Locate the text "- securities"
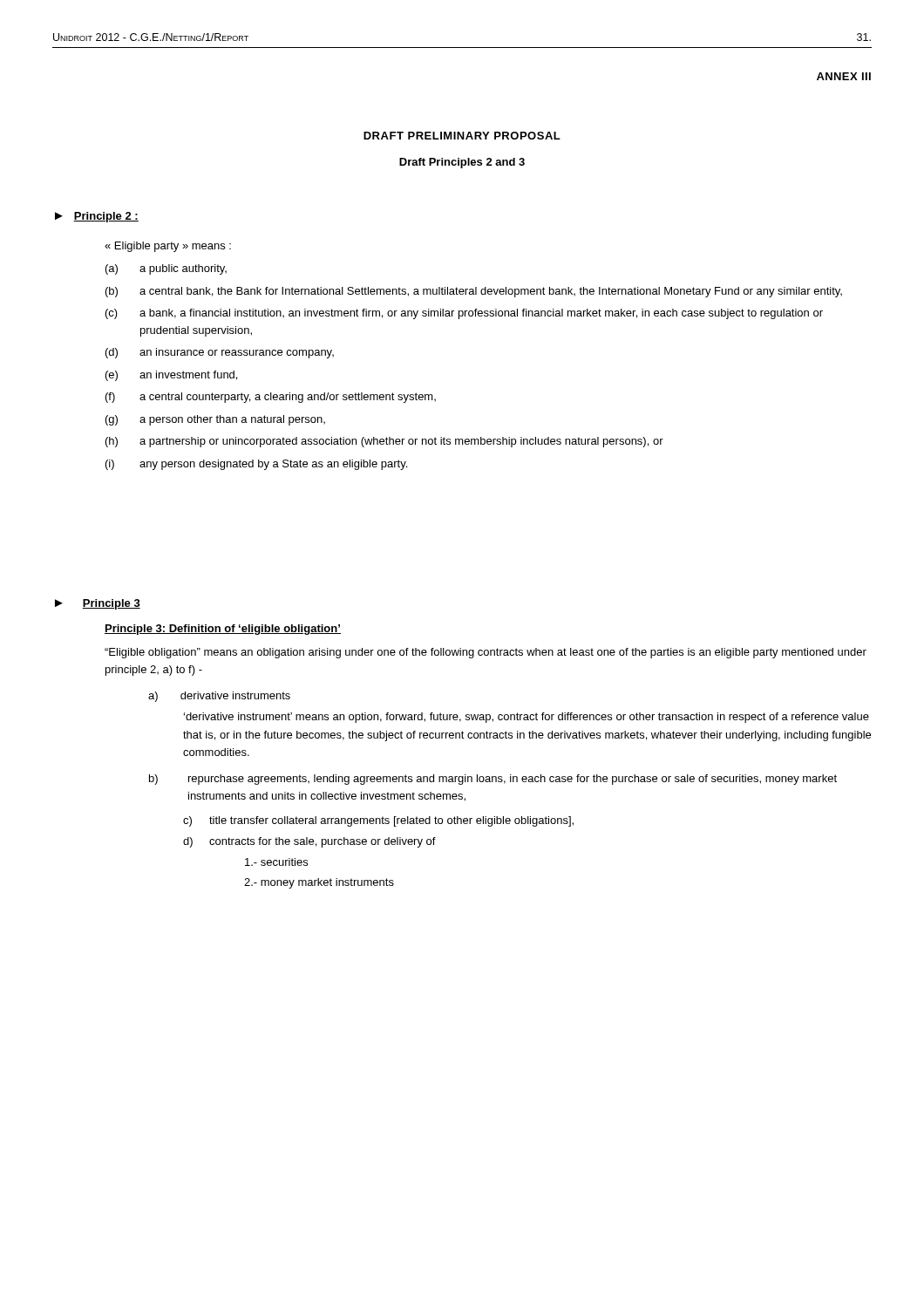 [276, 862]
